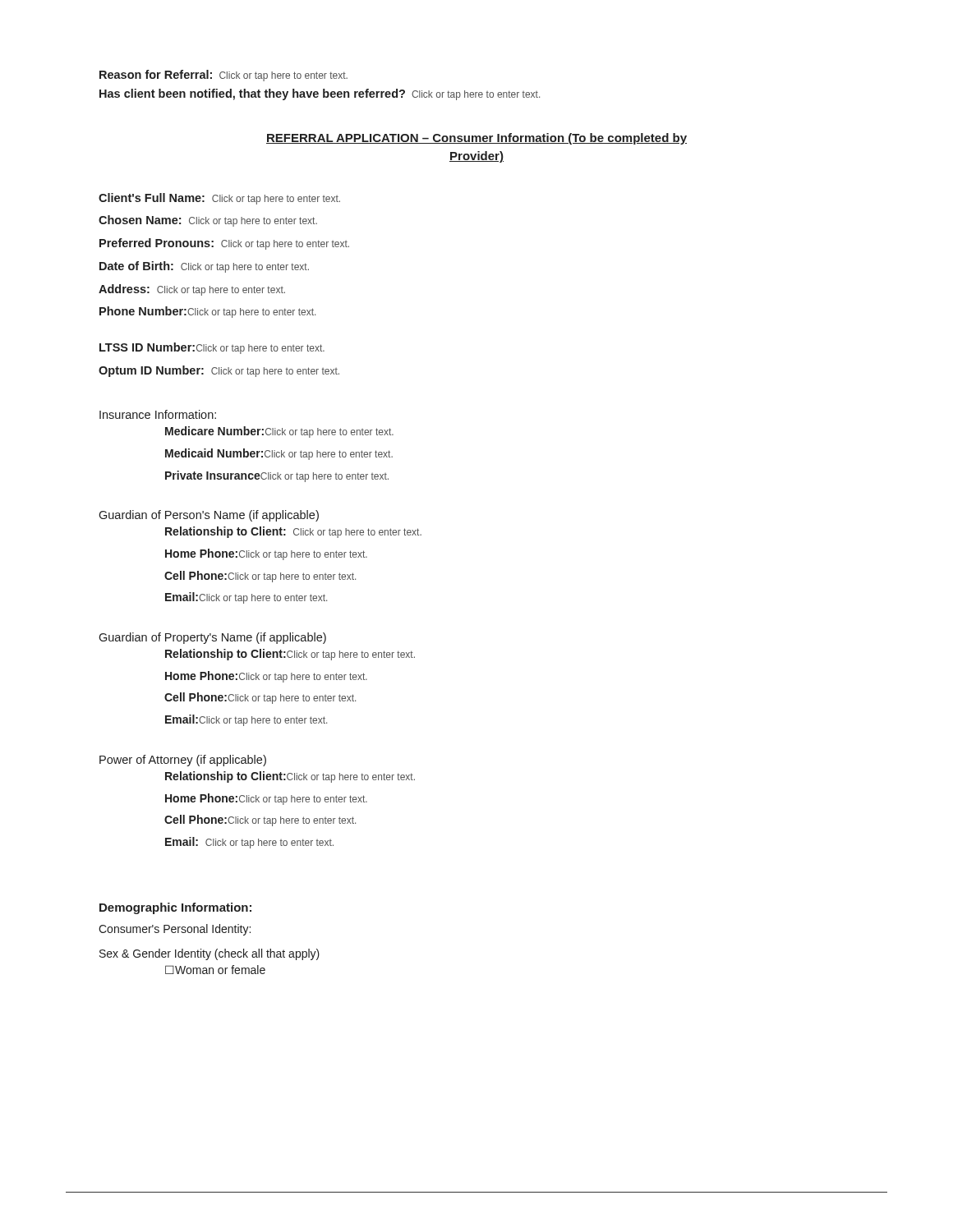
Task: Click on the text that says "Email: Click or tap here to enter text."
Action: [x=249, y=842]
